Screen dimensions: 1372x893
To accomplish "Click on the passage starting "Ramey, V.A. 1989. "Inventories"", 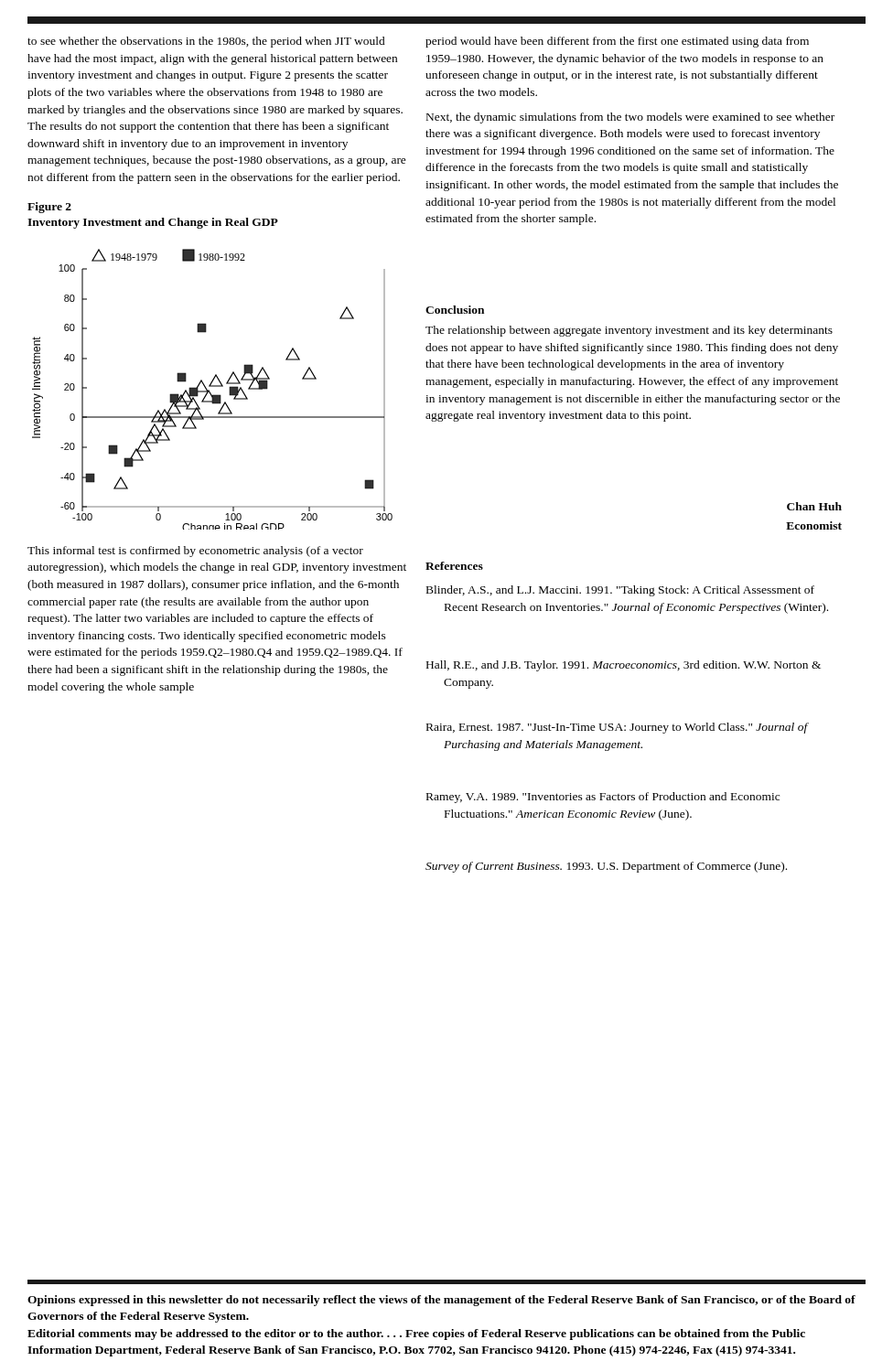I will [x=634, y=806].
